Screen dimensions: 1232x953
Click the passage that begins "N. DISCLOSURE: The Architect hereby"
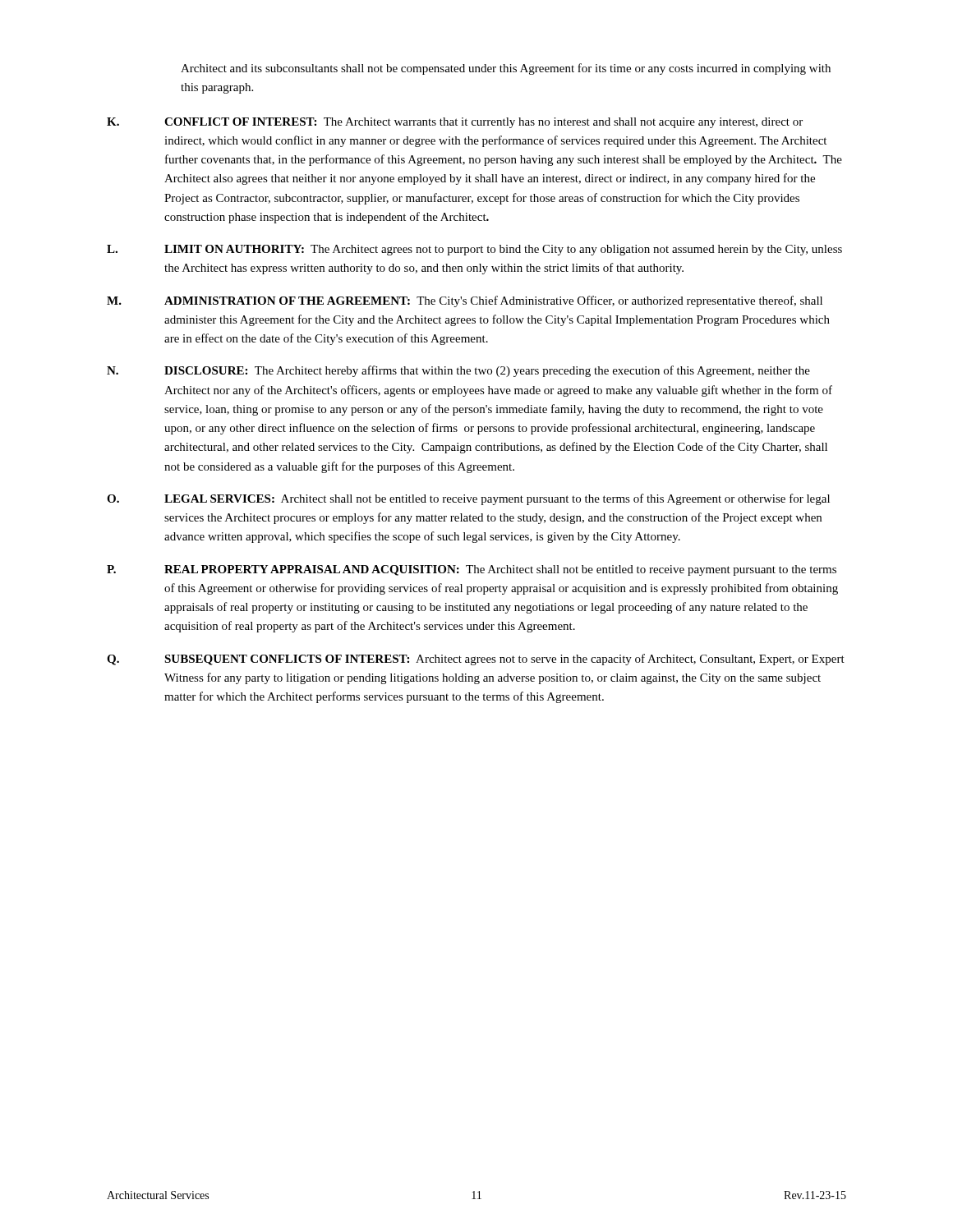[x=476, y=419]
